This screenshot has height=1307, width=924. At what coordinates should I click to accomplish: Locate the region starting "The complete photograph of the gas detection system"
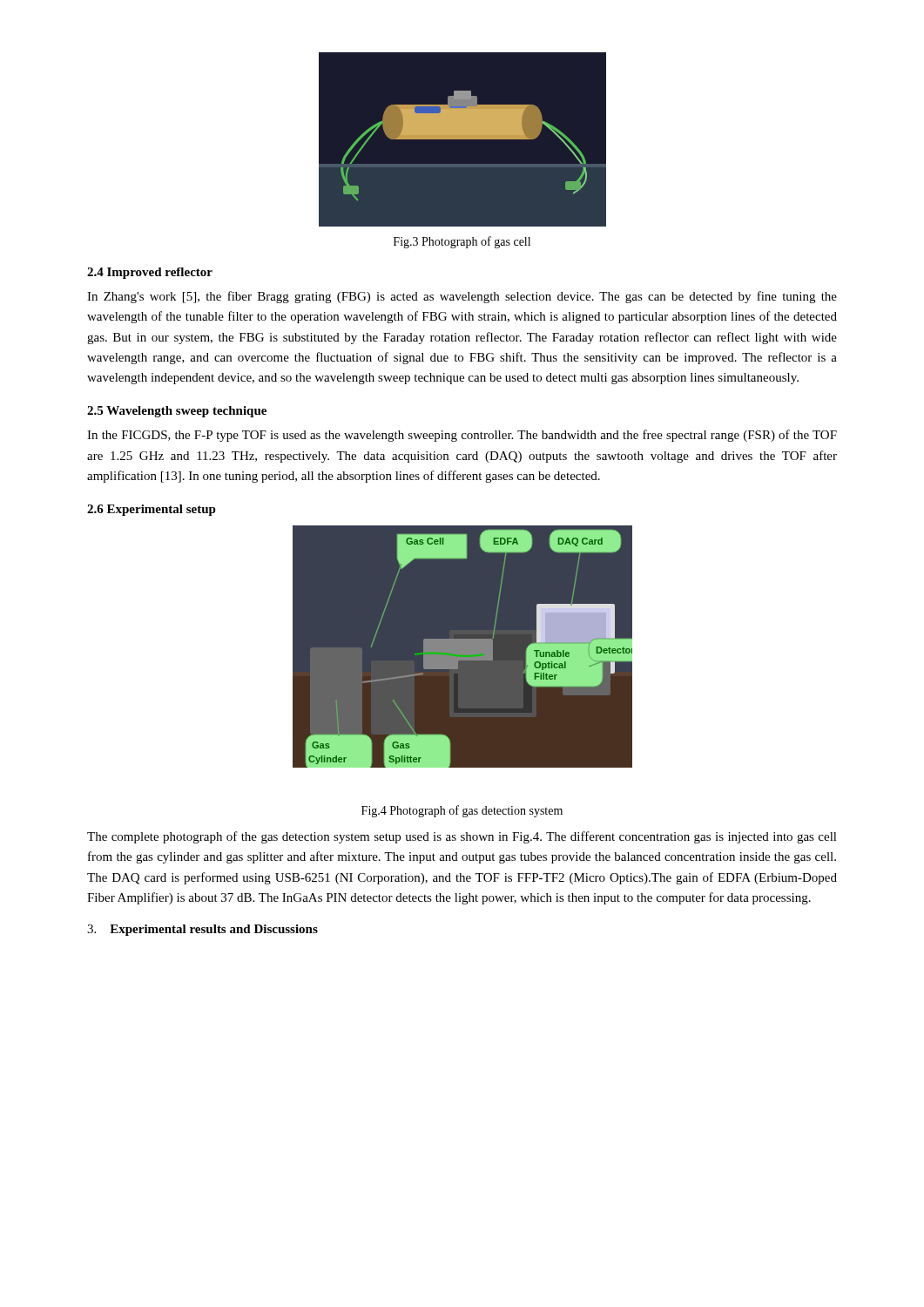[x=462, y=867]
